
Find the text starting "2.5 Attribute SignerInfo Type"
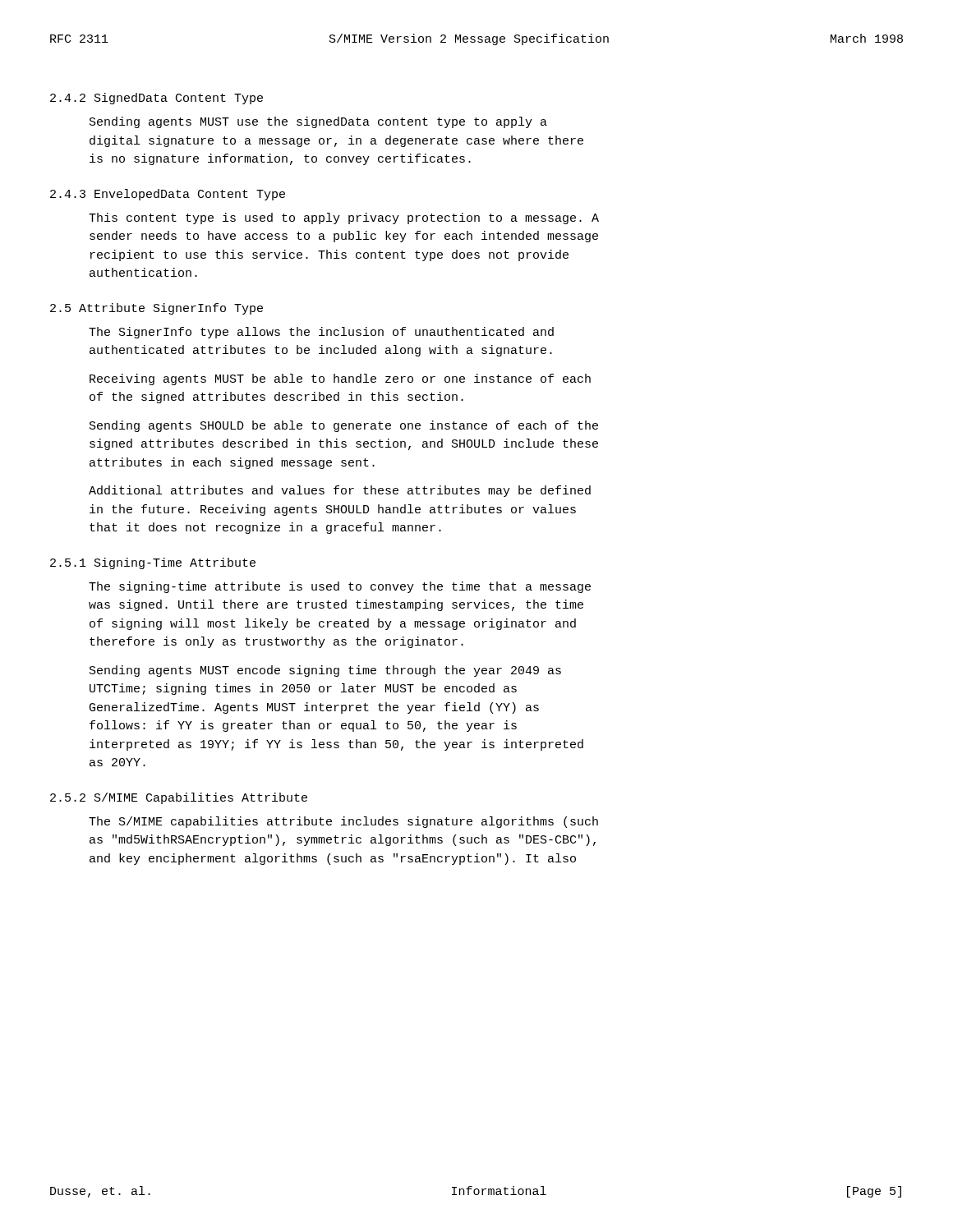click(157, 309)
